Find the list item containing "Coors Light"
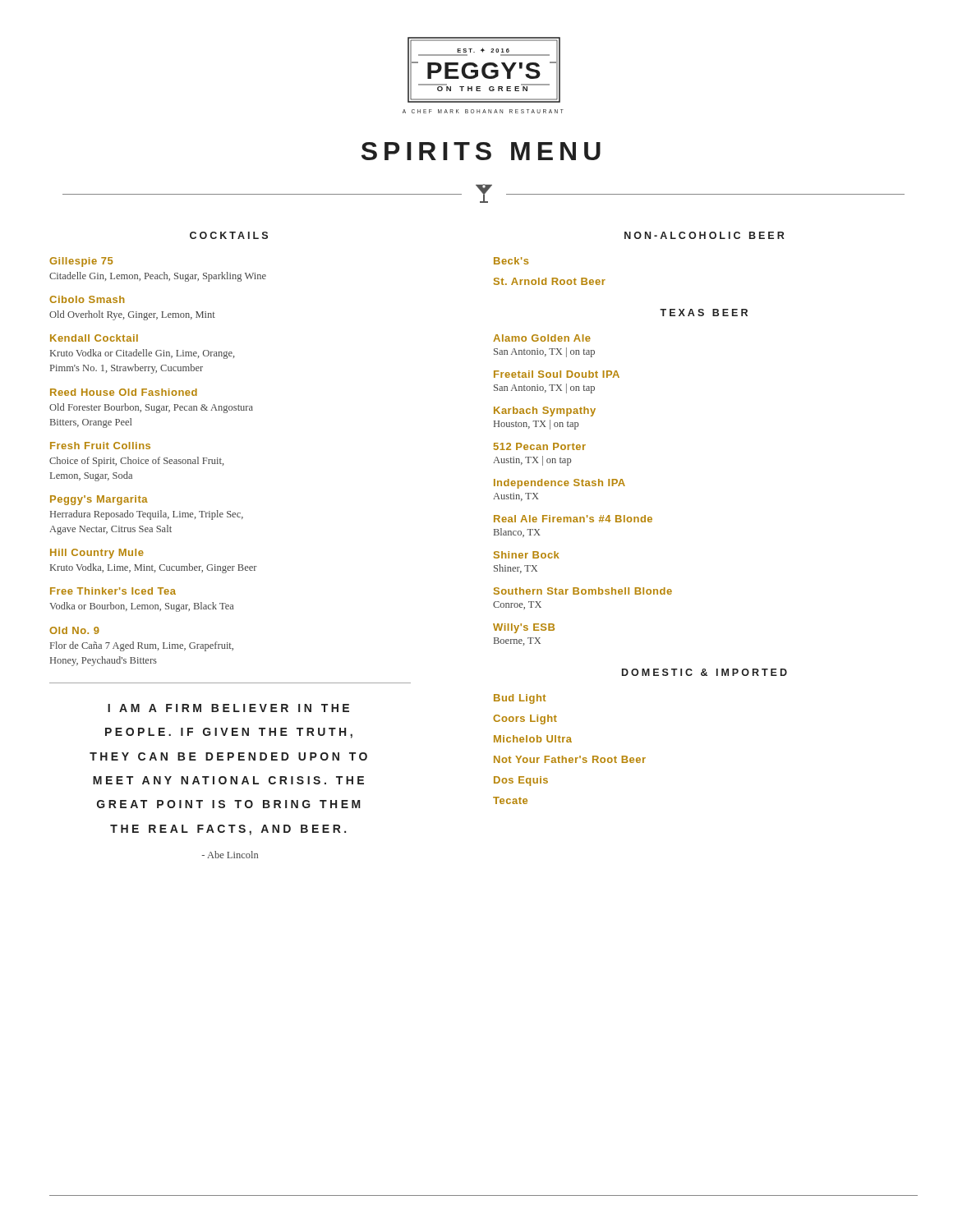This screenshot has height=1232, width=967. tap(525, 719)
